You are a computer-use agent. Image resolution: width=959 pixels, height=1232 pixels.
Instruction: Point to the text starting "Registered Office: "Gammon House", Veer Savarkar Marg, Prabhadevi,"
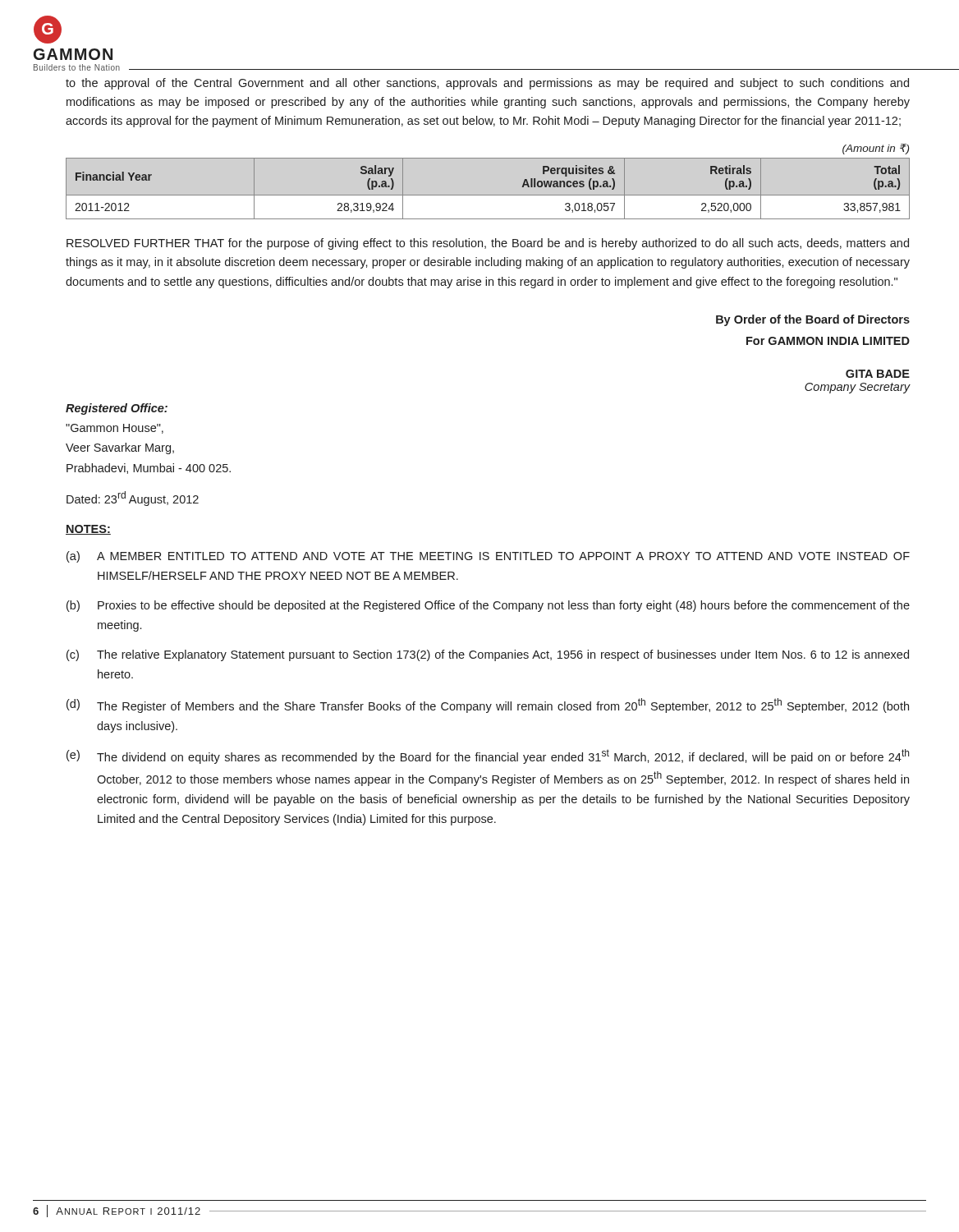point(117,409)
